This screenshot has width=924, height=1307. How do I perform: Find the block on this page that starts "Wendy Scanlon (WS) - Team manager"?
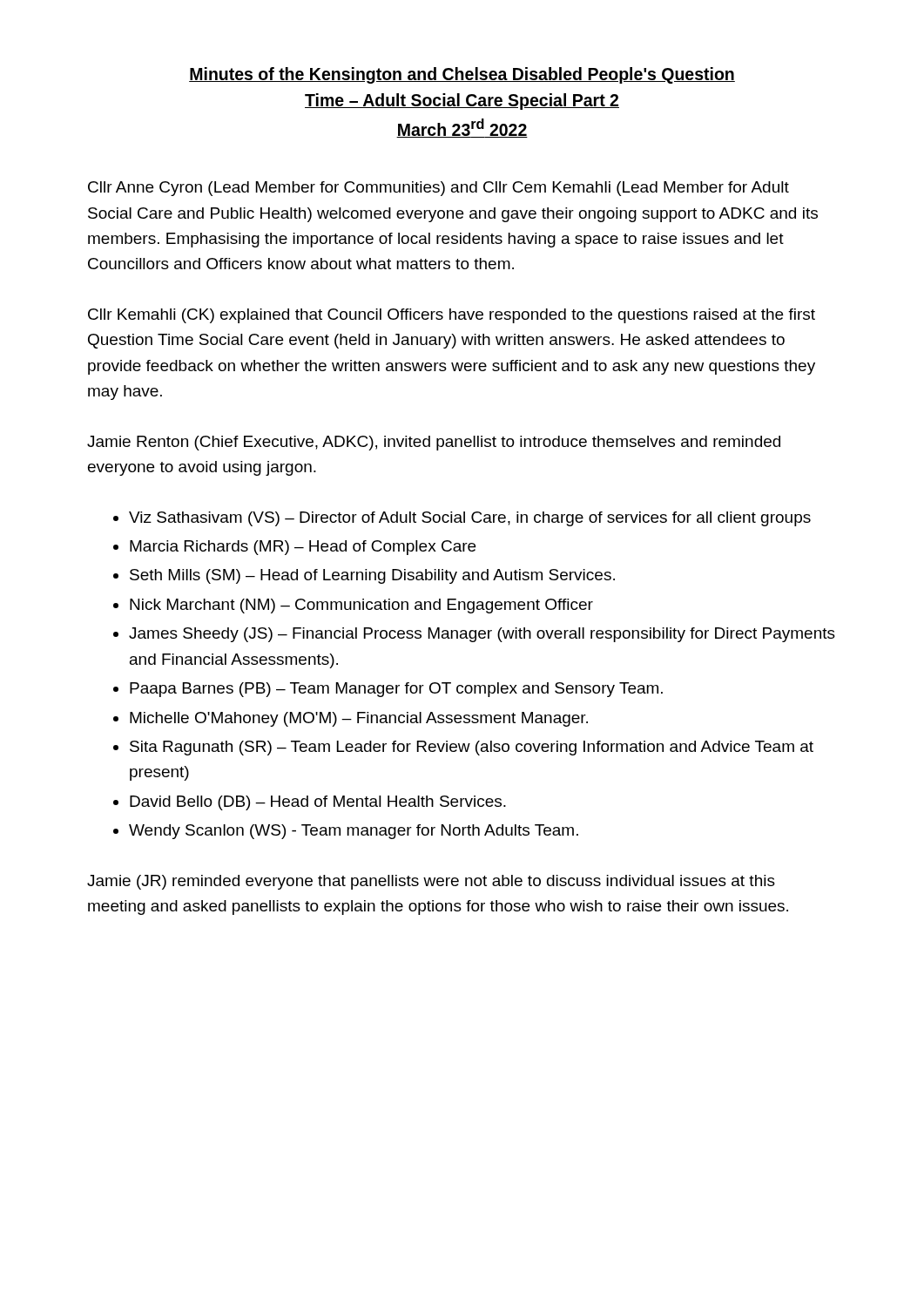[x=354, y=830]
